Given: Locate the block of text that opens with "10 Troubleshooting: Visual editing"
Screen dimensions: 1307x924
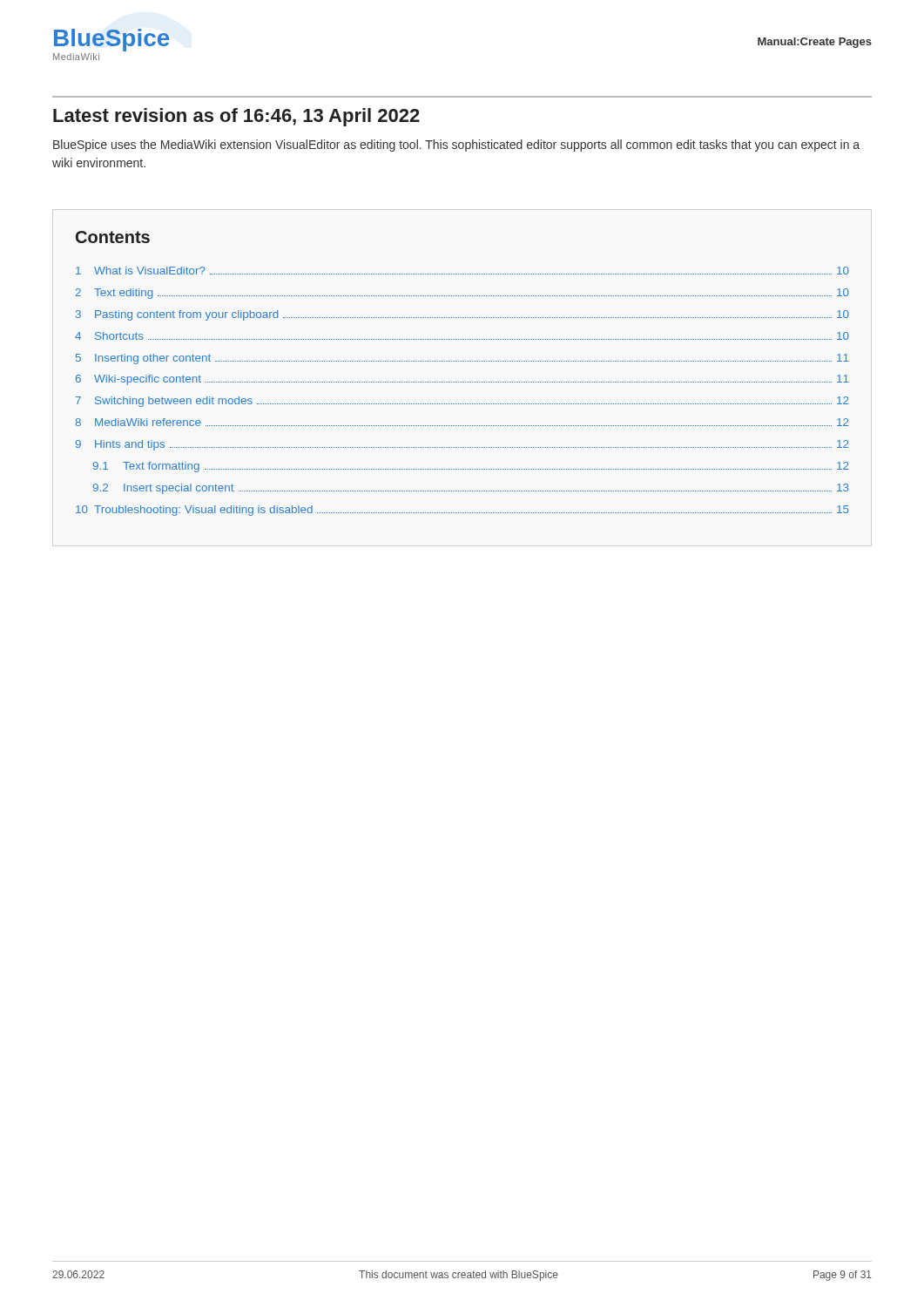Looking at the screenshot, I should (x=462, y=510).
